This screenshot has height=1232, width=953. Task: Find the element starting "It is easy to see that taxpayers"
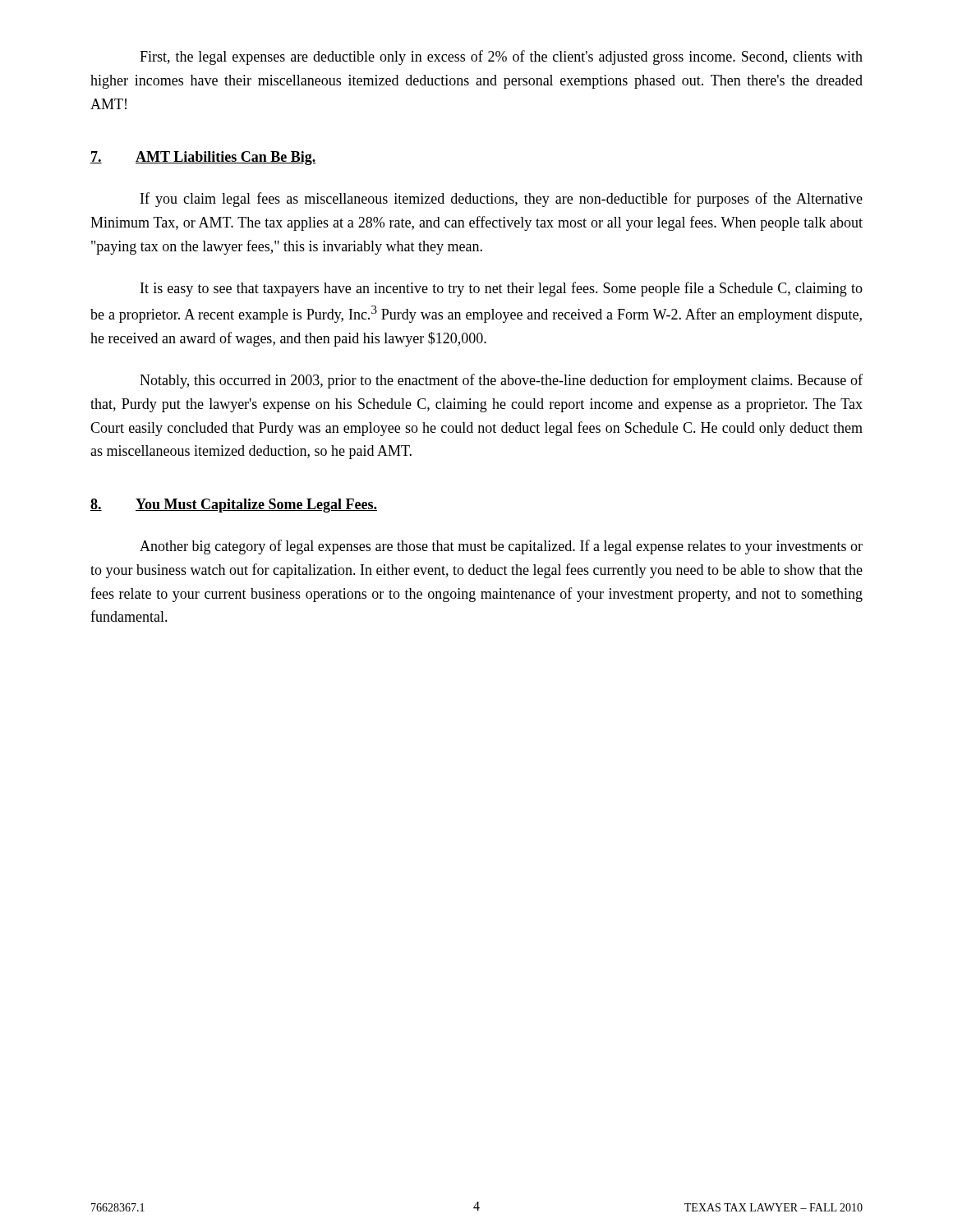coord(476,314)
